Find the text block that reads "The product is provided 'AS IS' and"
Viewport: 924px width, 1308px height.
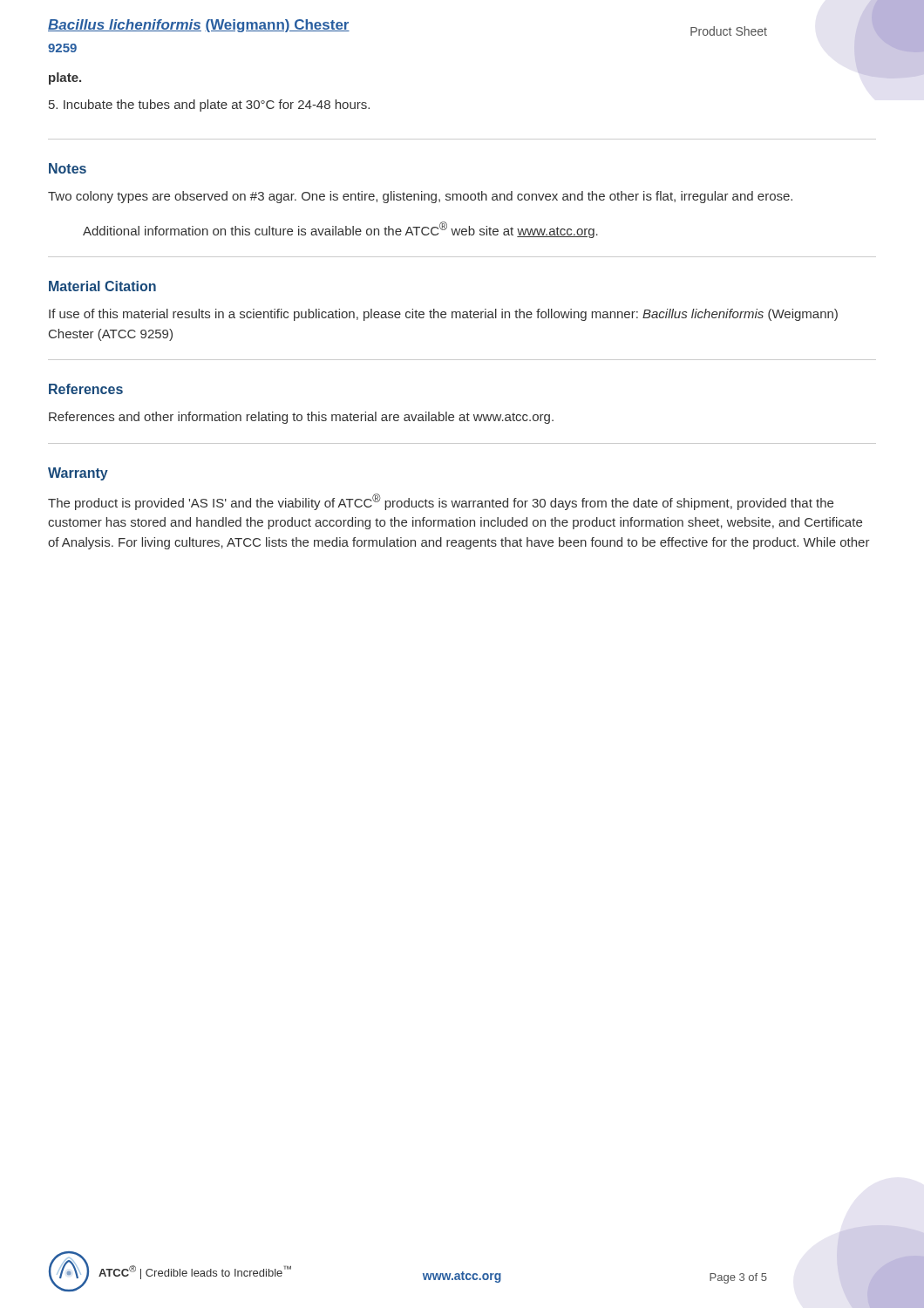459,521
